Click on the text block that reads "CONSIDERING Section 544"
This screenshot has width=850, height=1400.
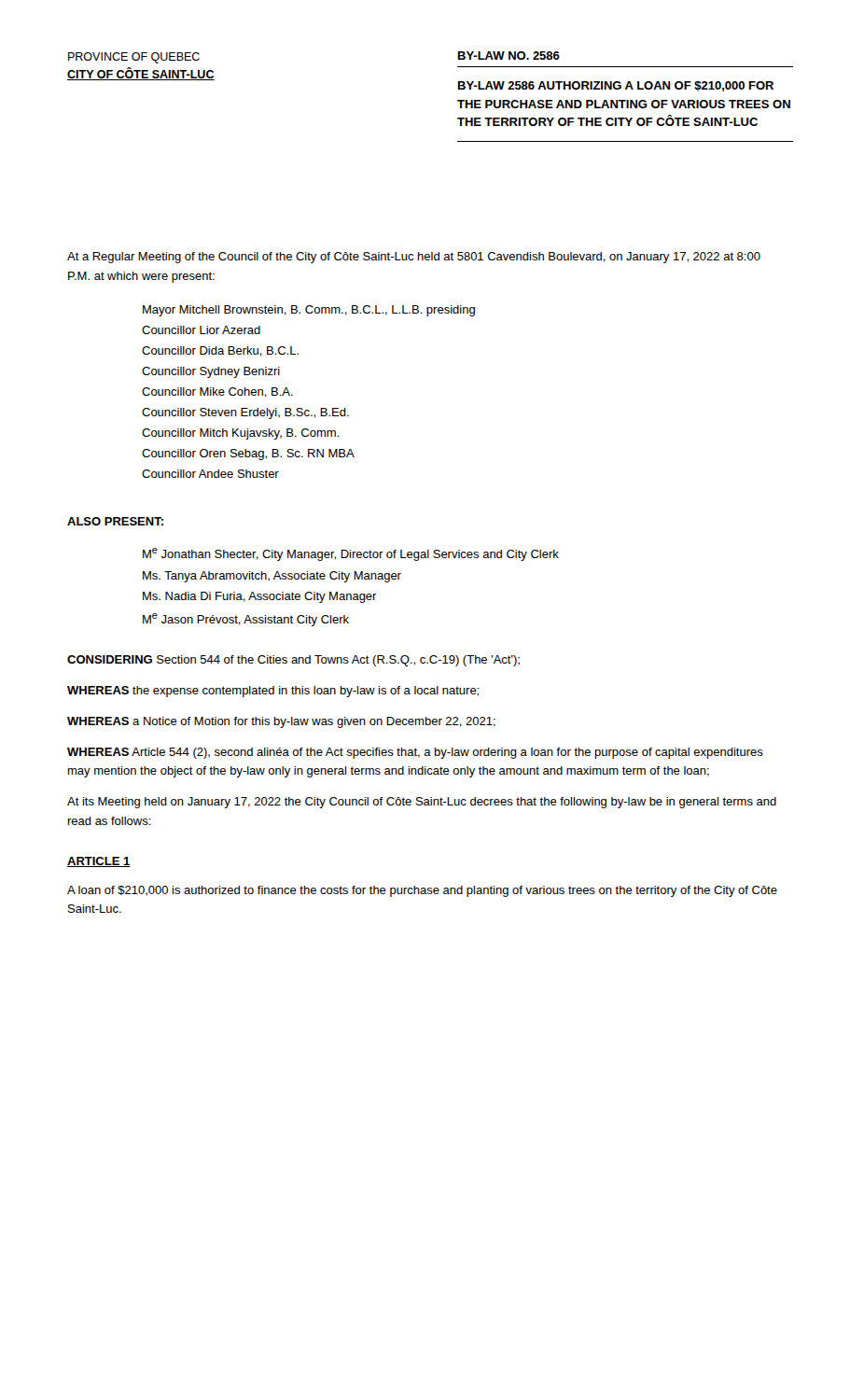tap(294, 660)
